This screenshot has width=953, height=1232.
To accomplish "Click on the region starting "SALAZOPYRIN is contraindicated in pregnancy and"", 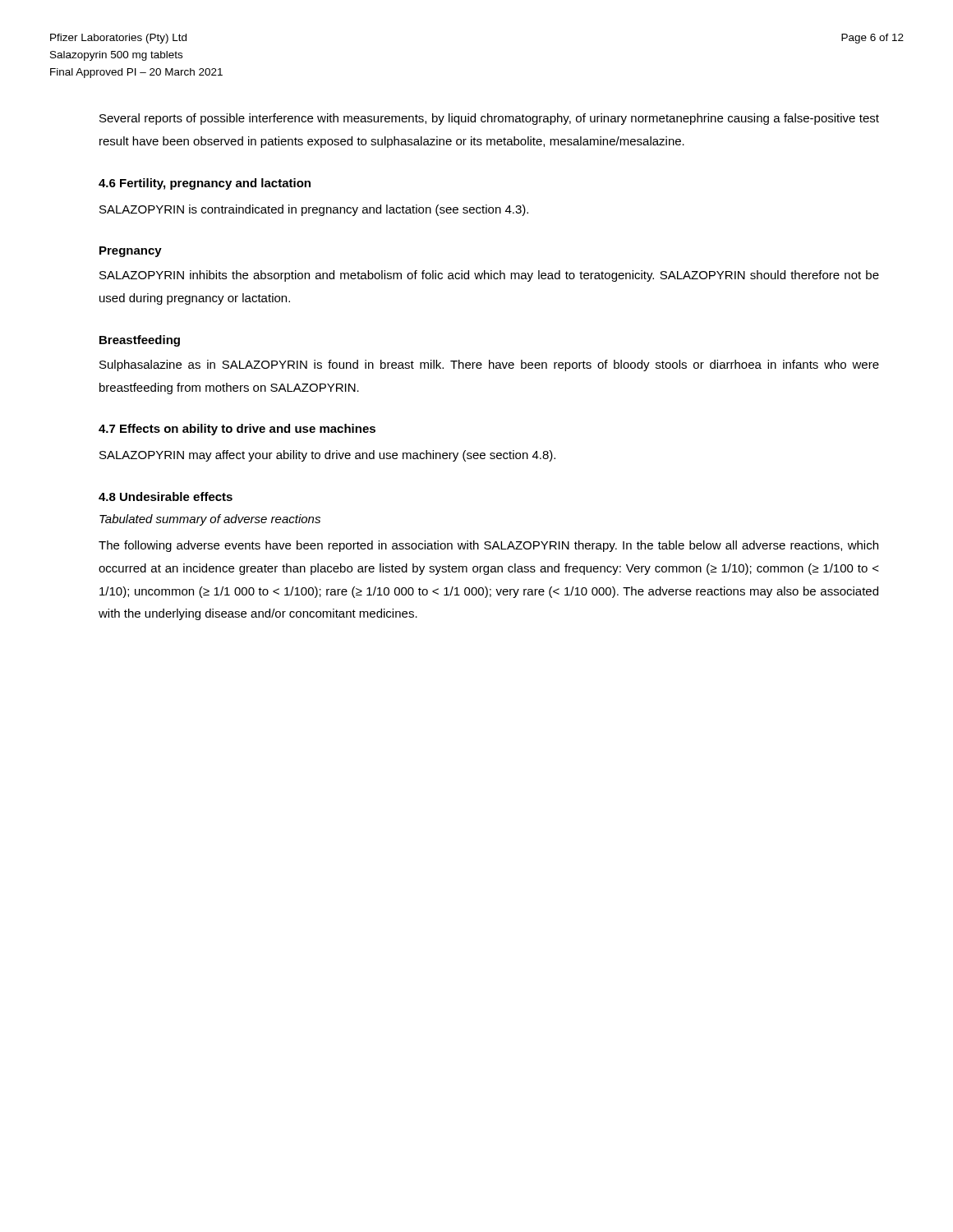I will 314,209.
